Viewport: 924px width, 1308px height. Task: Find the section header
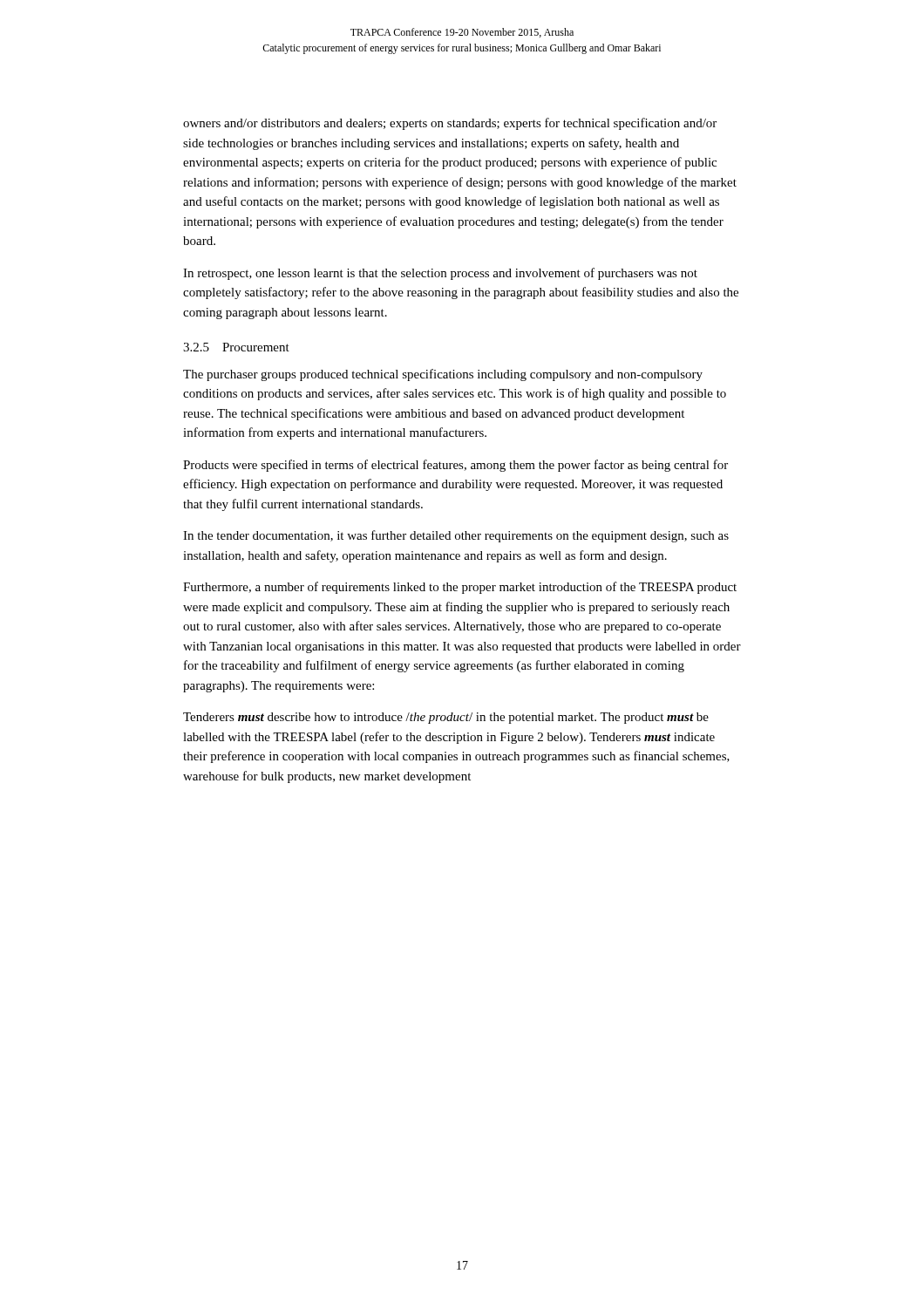236,347
